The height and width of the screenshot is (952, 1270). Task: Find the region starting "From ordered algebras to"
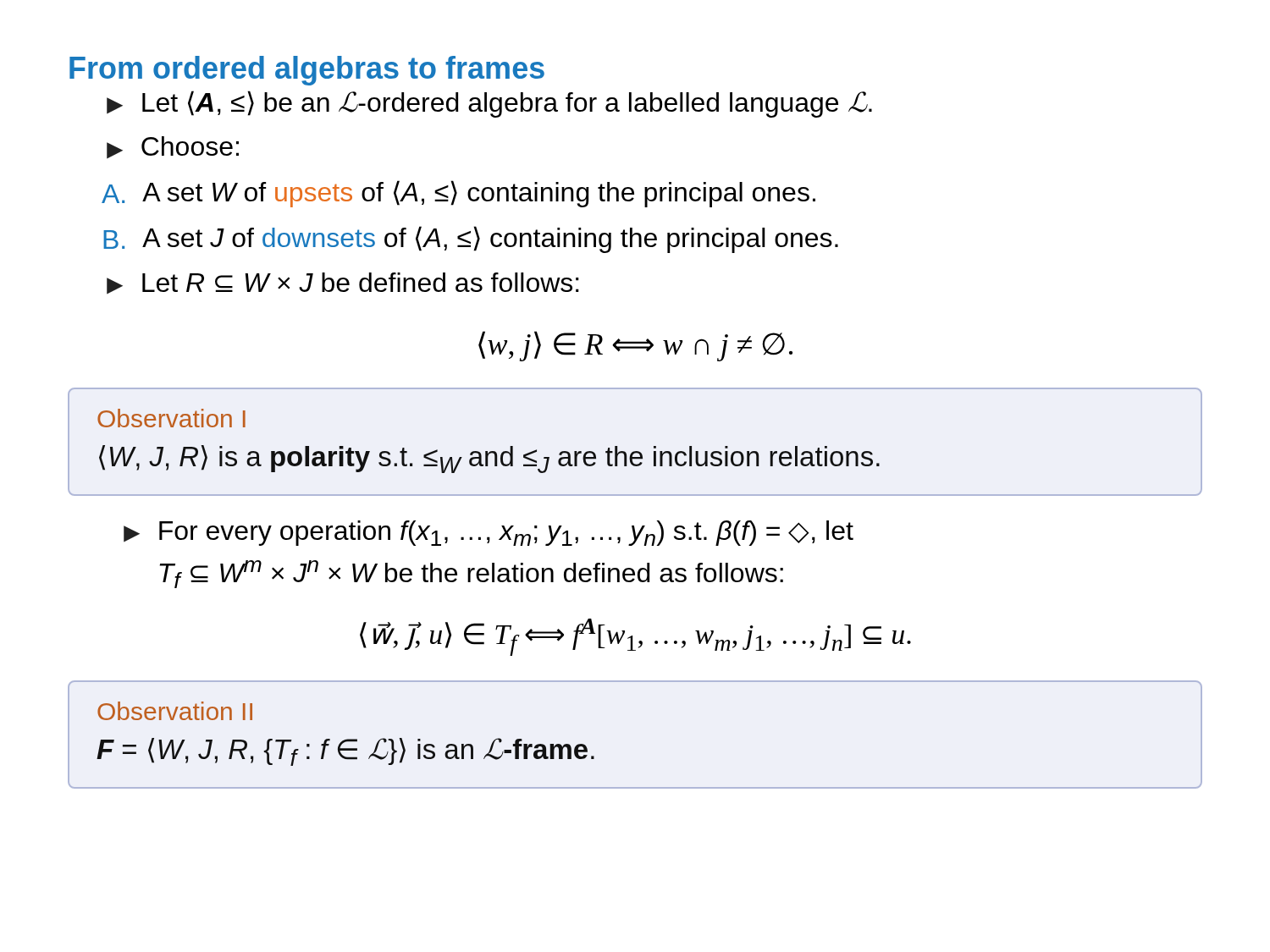pyautogui.click(x=307, y=68)
